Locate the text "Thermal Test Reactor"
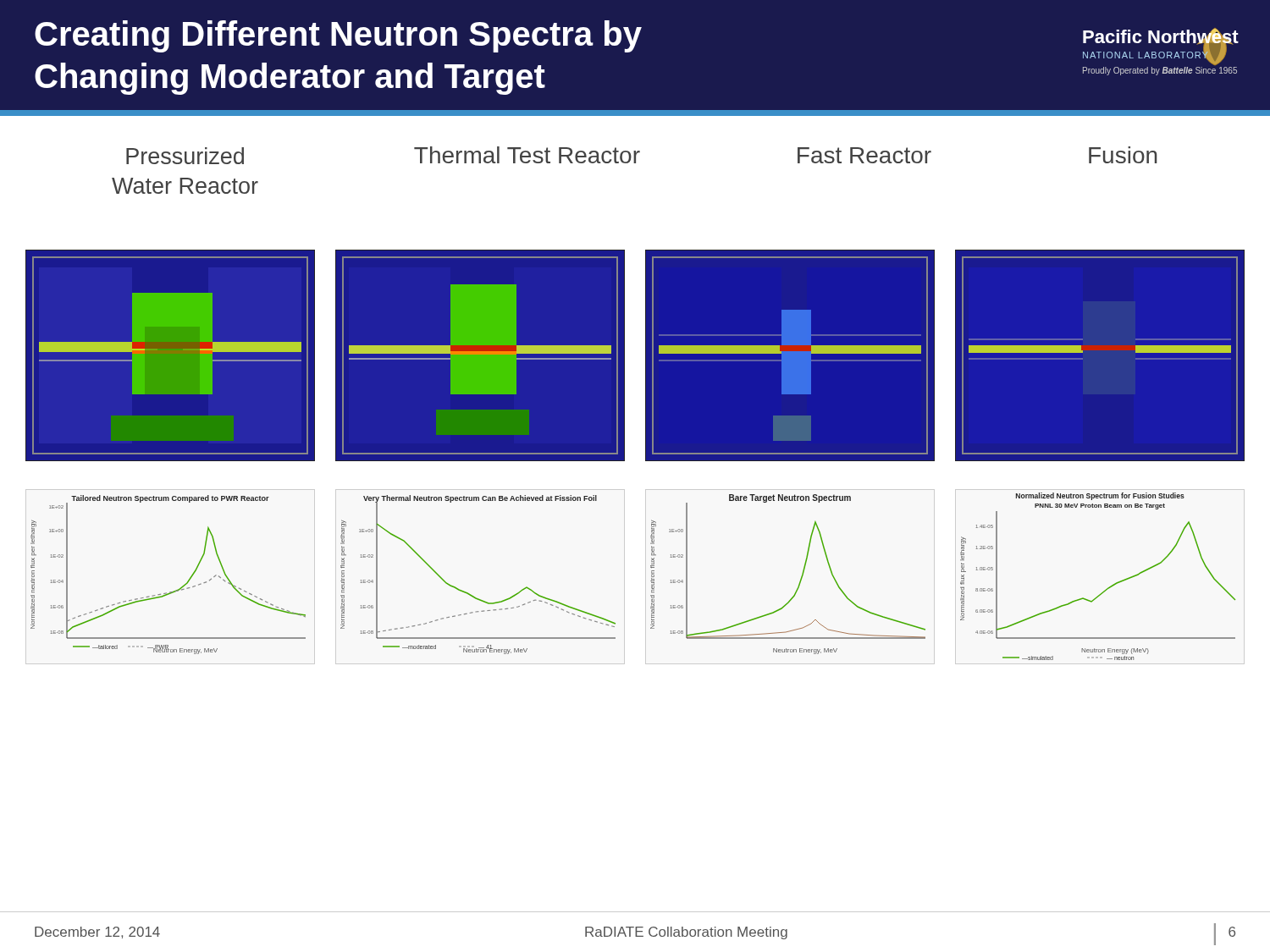 click(527, 155)
